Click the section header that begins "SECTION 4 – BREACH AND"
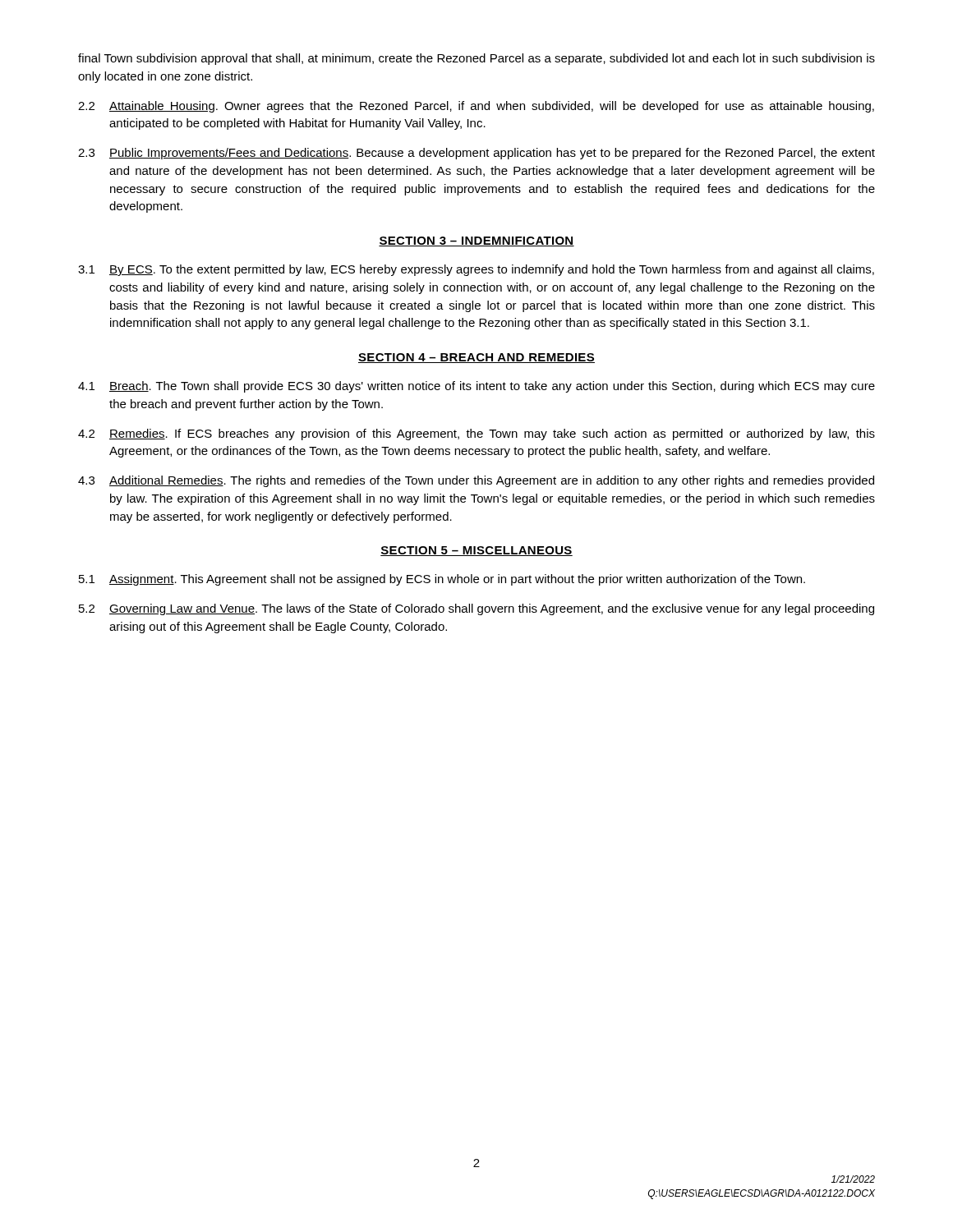 click(x=476, y=357)
